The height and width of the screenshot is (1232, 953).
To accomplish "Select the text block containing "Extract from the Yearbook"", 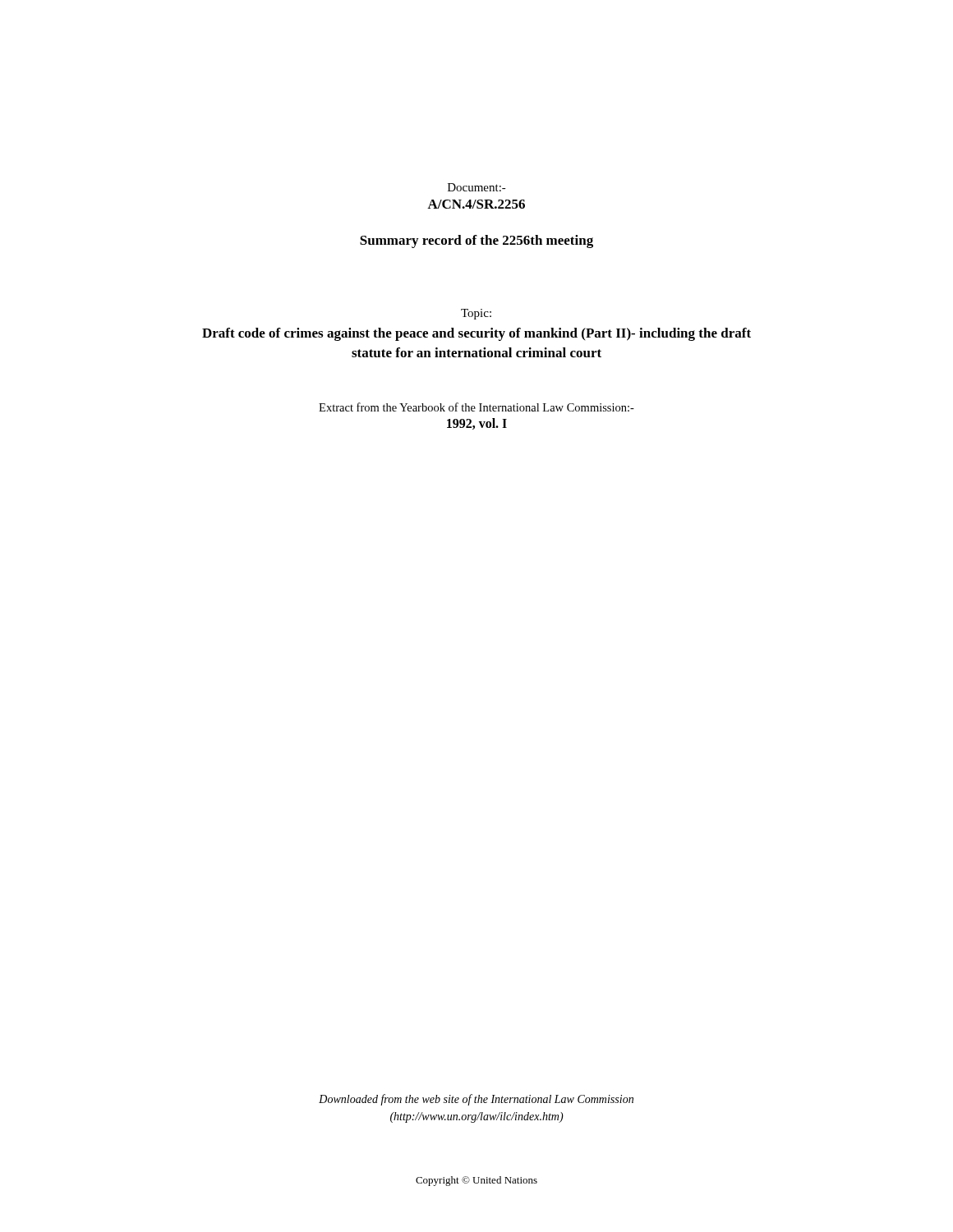I will tap(476, 407).
